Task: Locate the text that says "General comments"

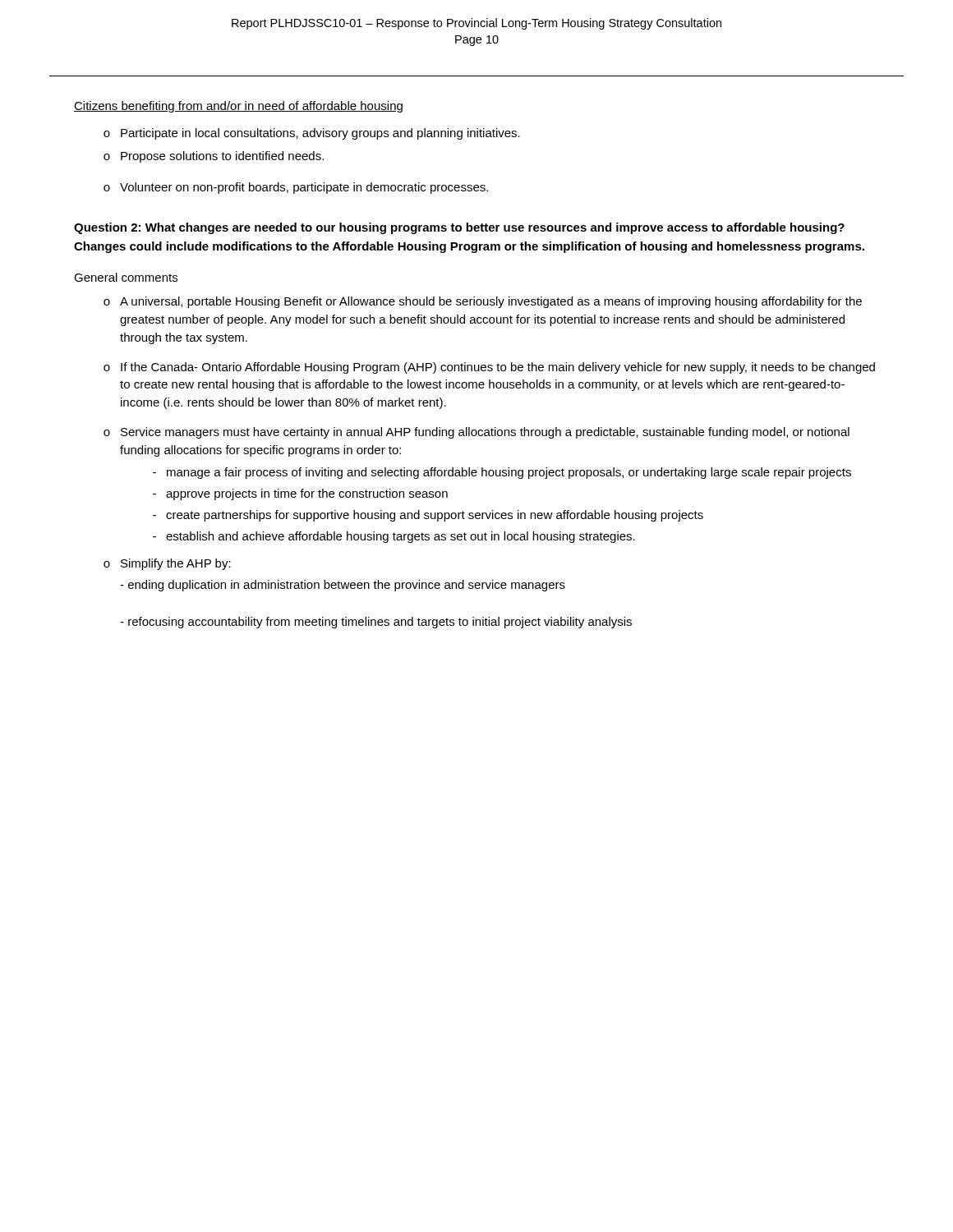Action: (126, 277)
